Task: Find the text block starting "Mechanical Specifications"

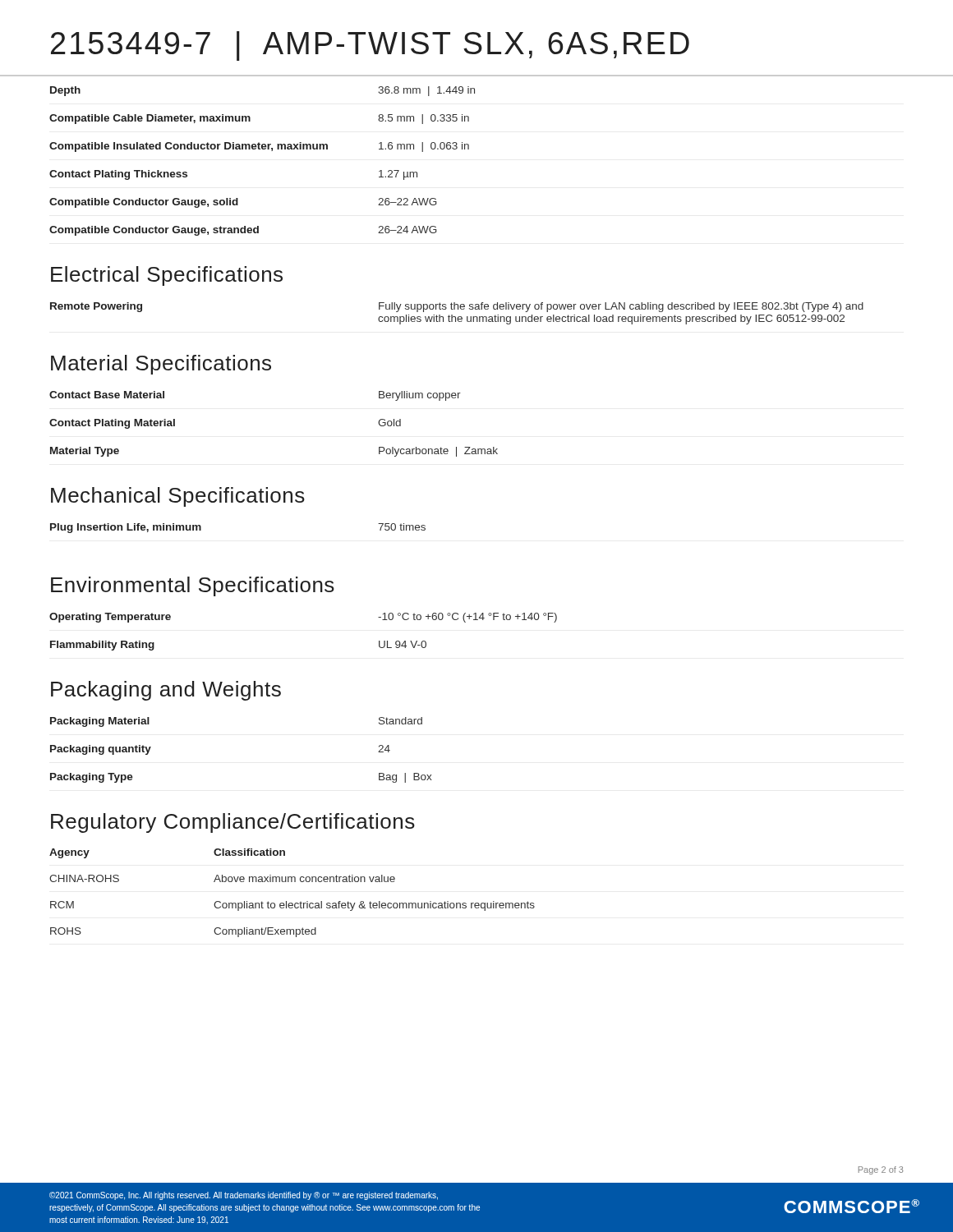Action: (x=178, y=497)
